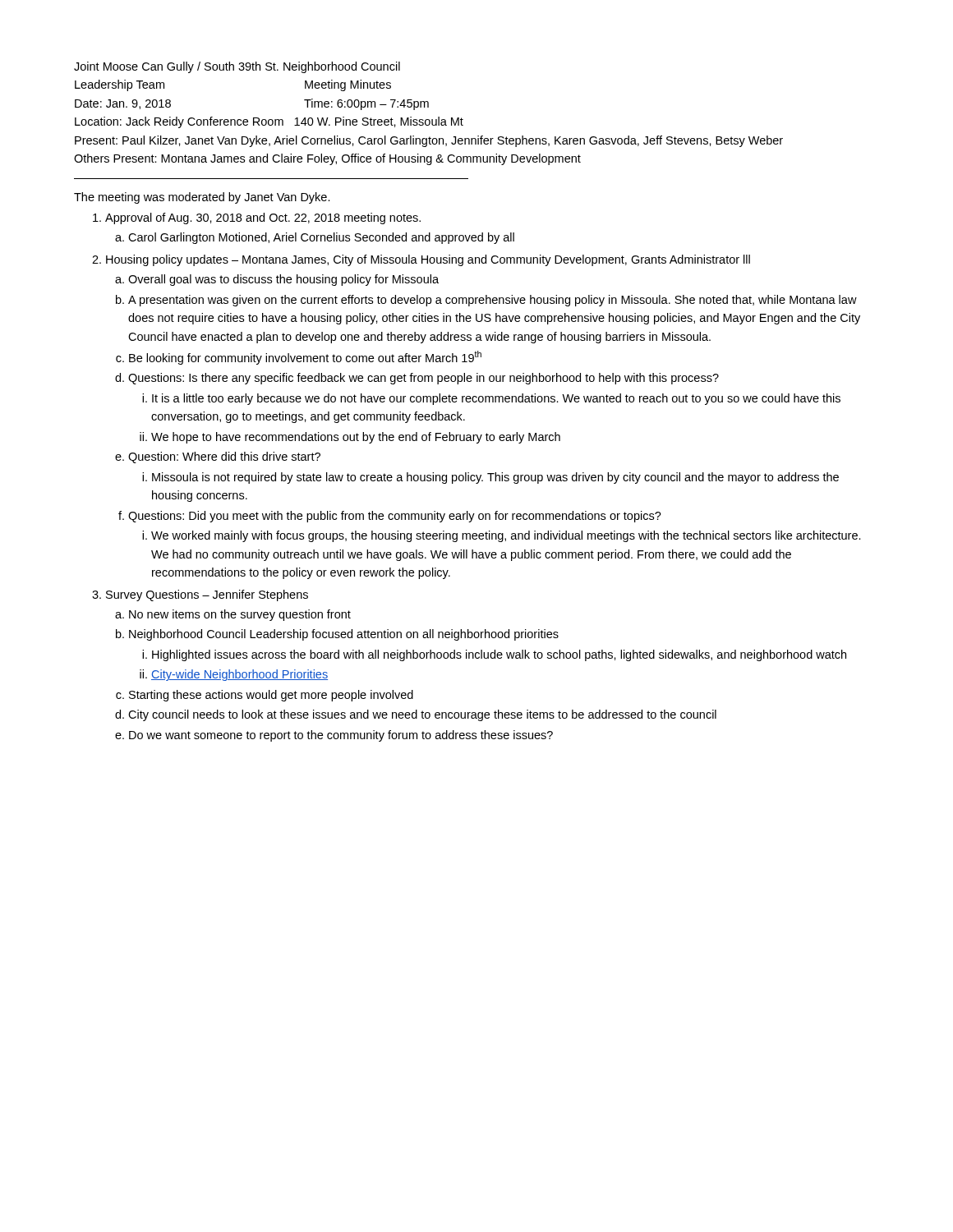Find the list item that says "Carol Garlington Motioned, Ariel Cornelius Seconded and"

(x=322, y=238)
